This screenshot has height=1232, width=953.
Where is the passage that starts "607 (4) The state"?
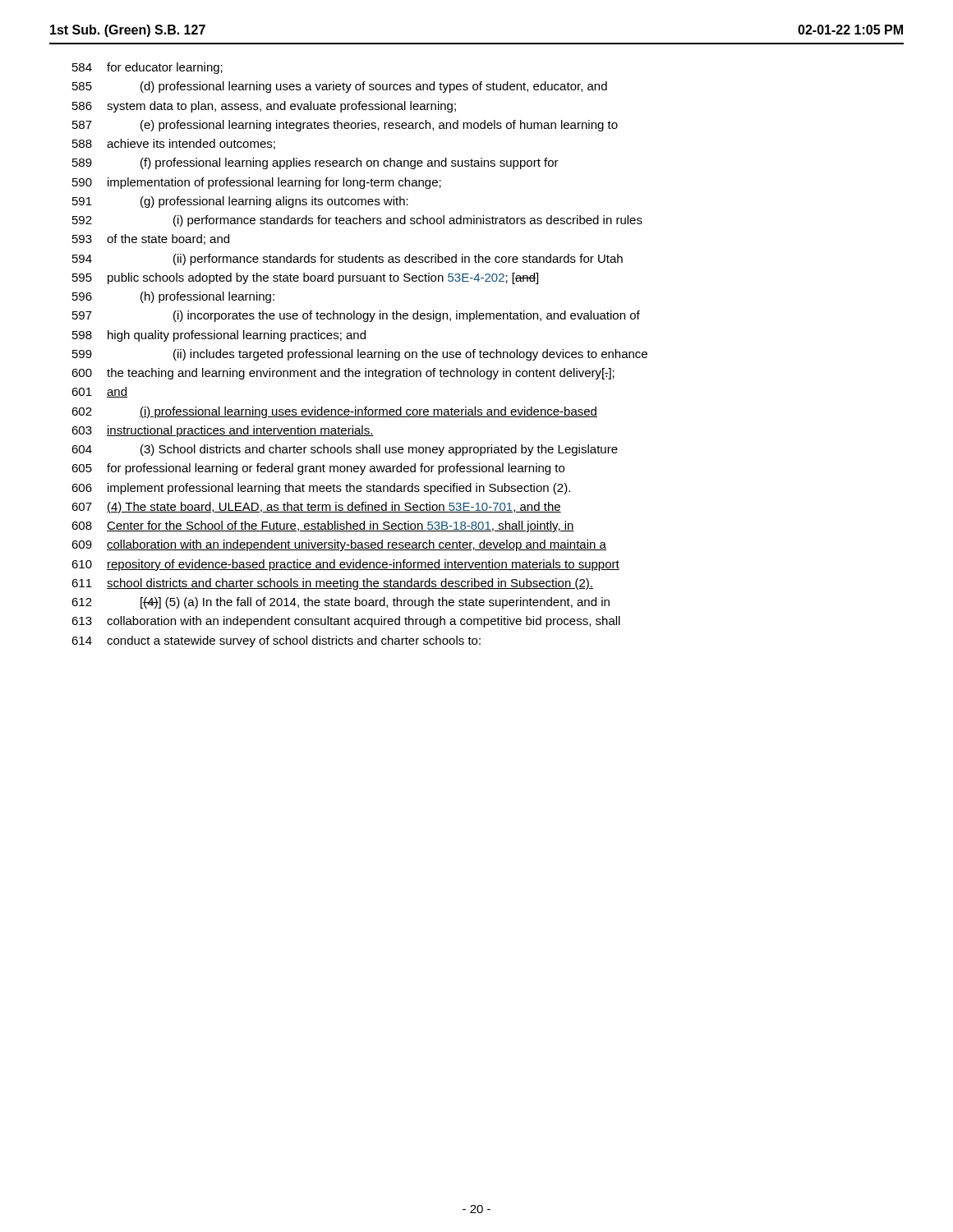coord(476,506)
